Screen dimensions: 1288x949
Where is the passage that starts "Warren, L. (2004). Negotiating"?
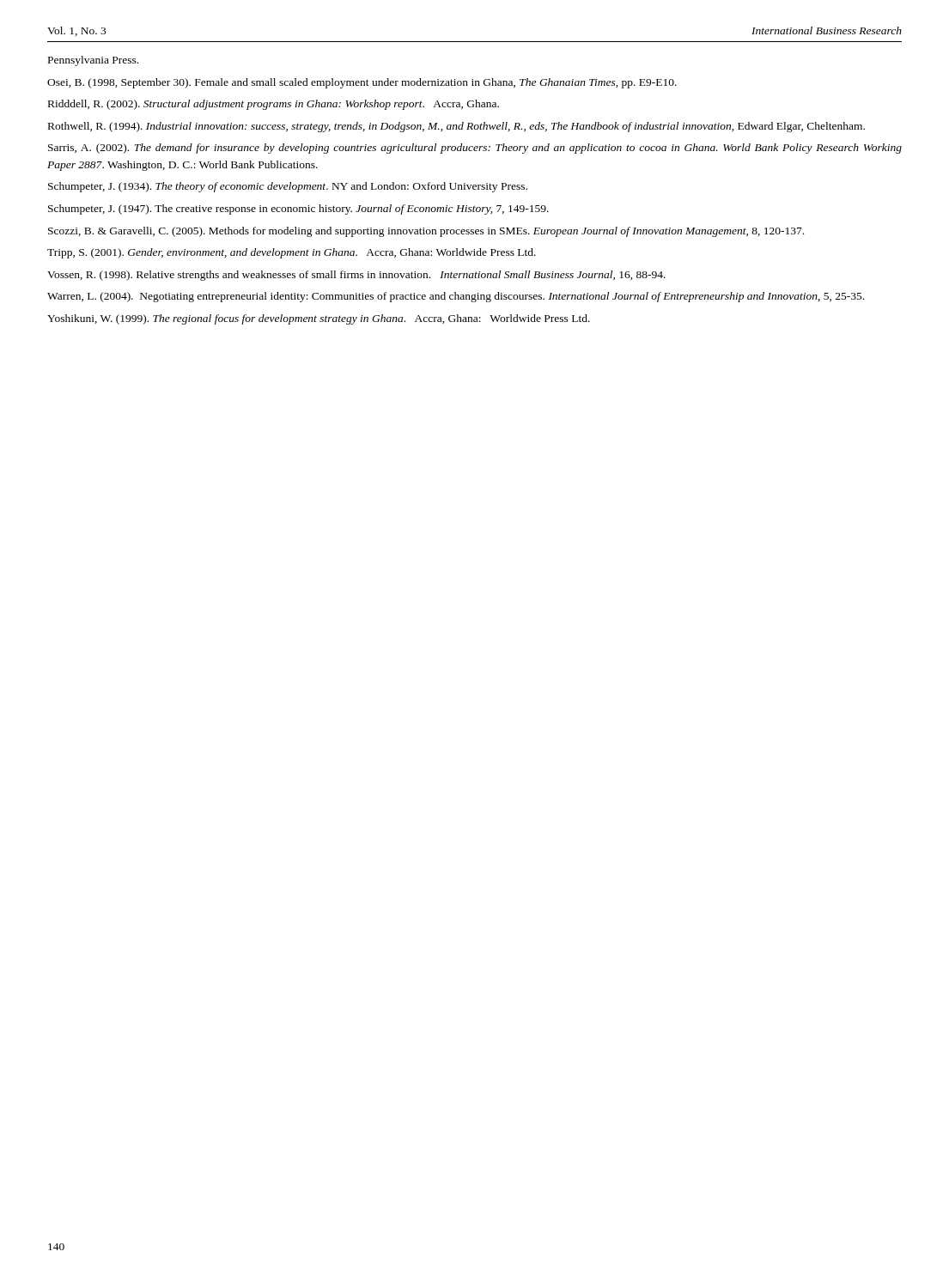click(456, 296)
